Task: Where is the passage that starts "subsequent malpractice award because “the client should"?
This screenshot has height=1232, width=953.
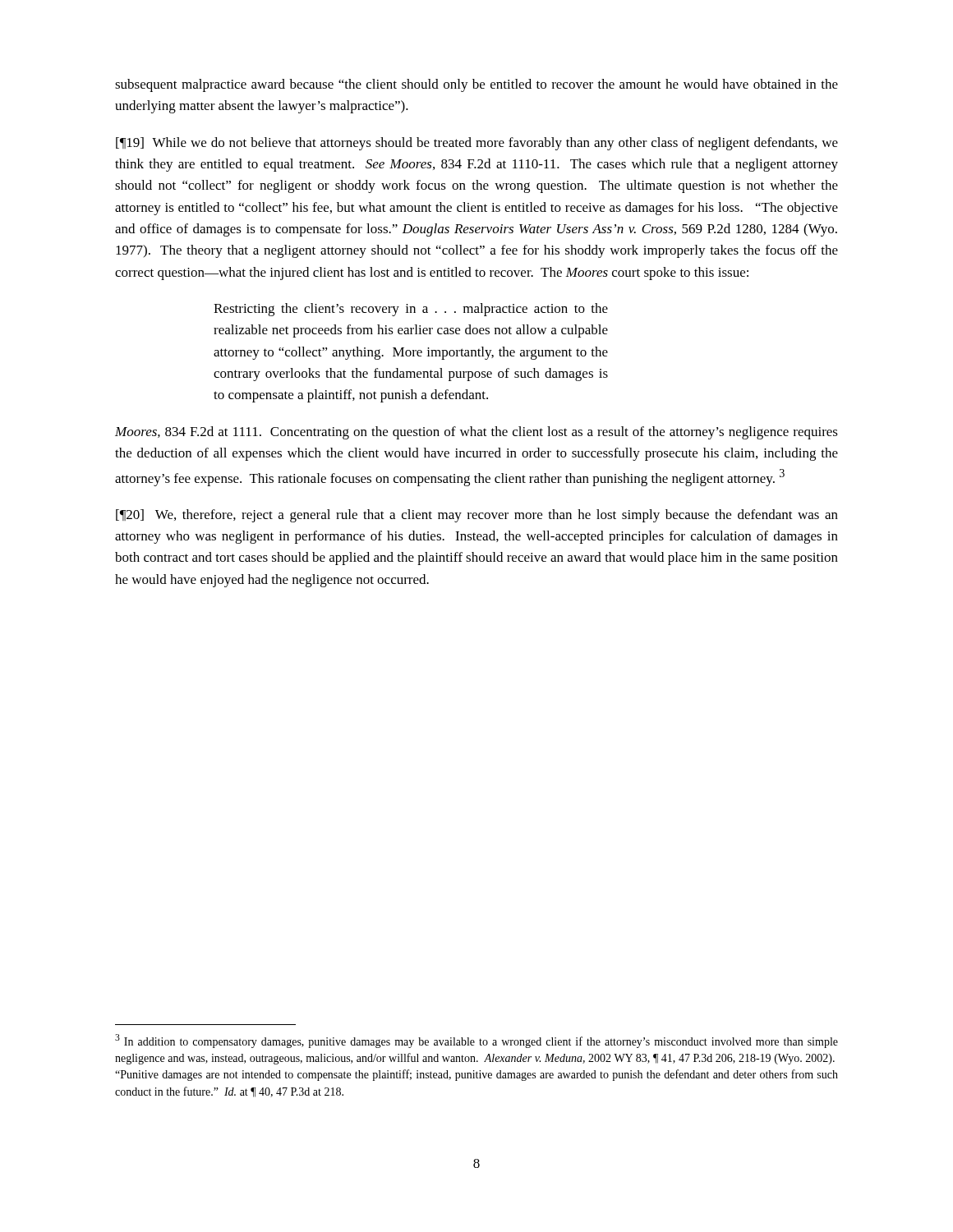Action: point(476,95)
